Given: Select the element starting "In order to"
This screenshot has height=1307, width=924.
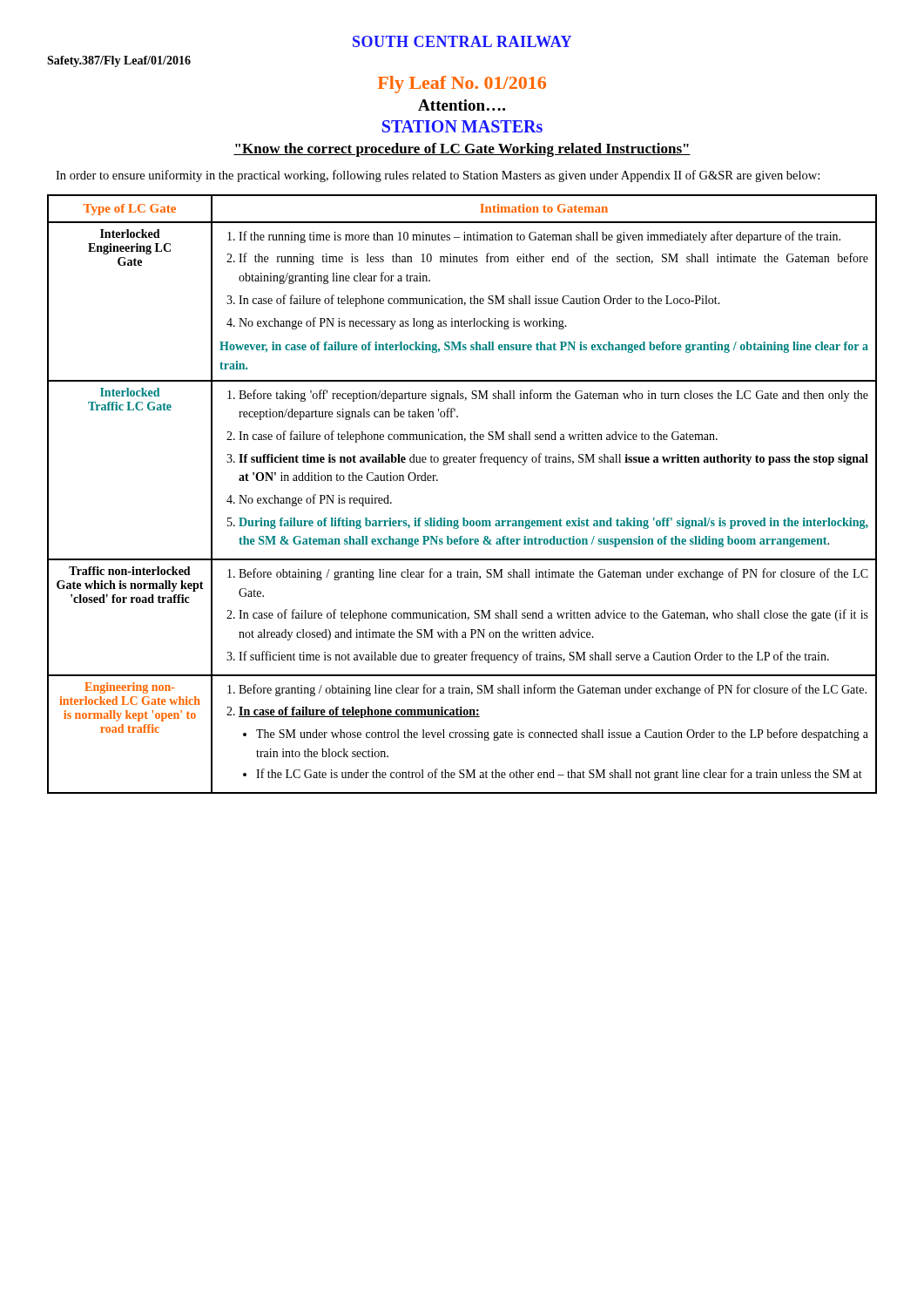Looking at the screenshot, I should click(x=438, y=175).
